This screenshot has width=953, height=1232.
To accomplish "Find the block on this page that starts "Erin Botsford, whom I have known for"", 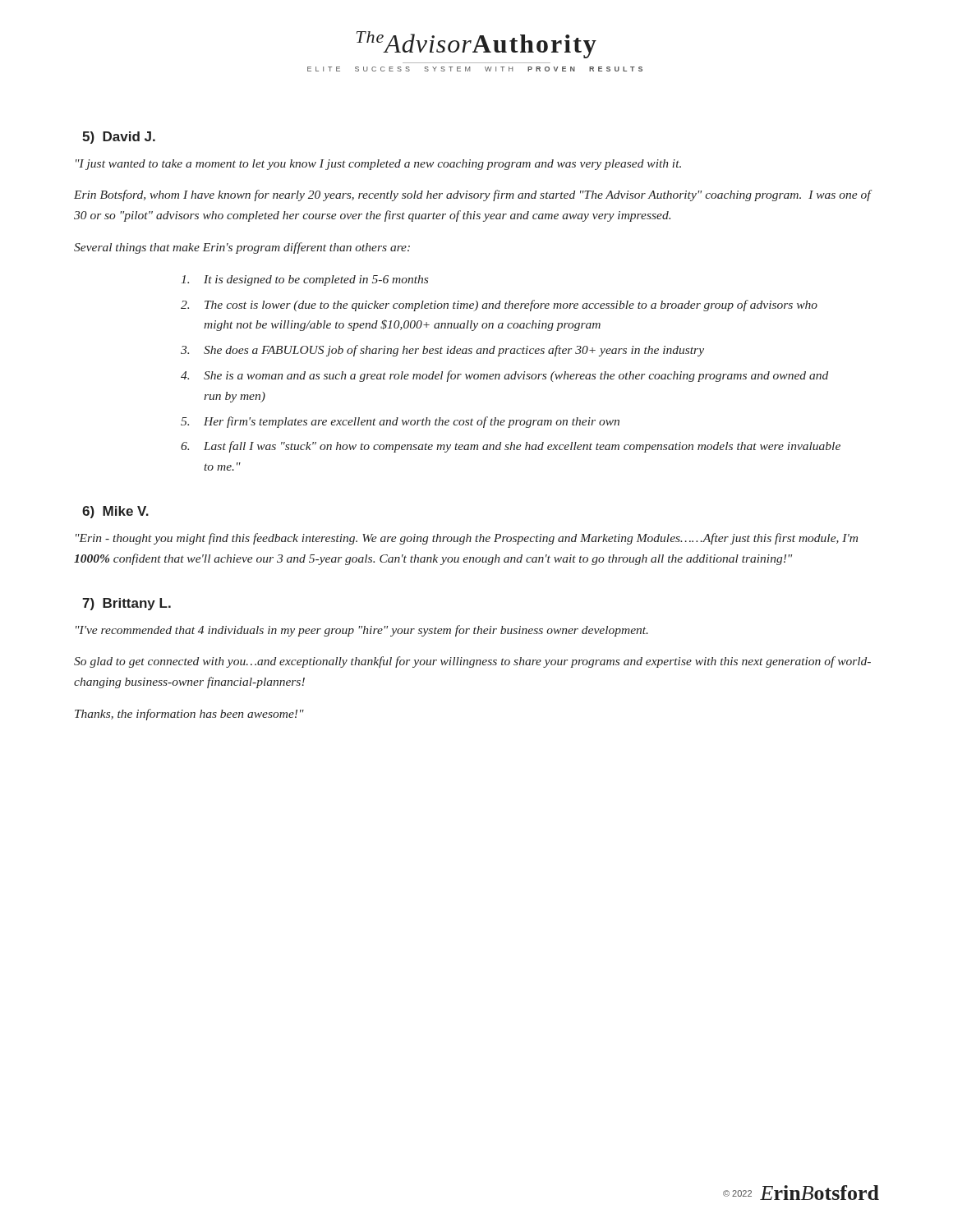I will (x=472, y=205).
